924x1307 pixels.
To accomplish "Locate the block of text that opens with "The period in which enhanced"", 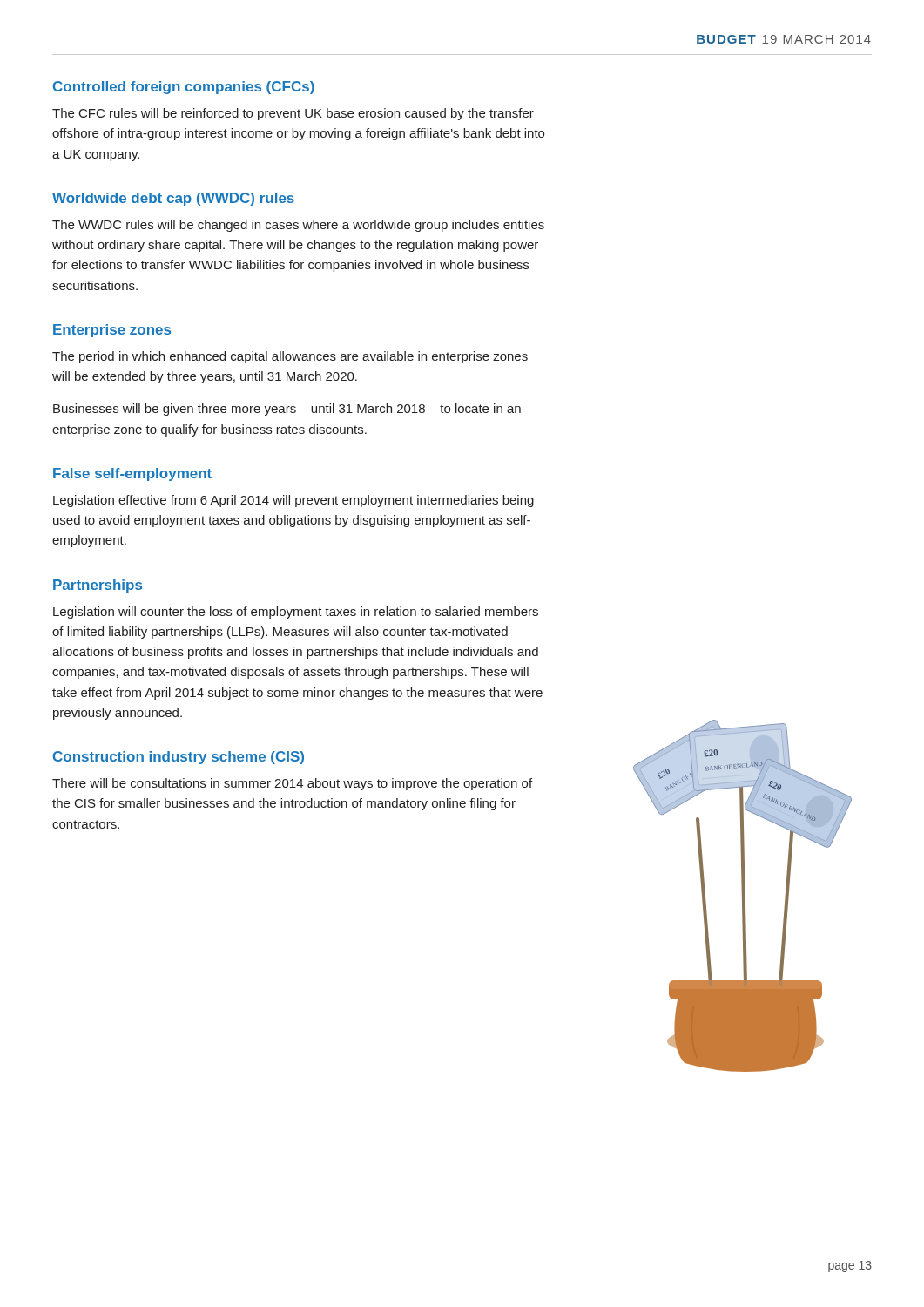I will [x=290, y=366].
